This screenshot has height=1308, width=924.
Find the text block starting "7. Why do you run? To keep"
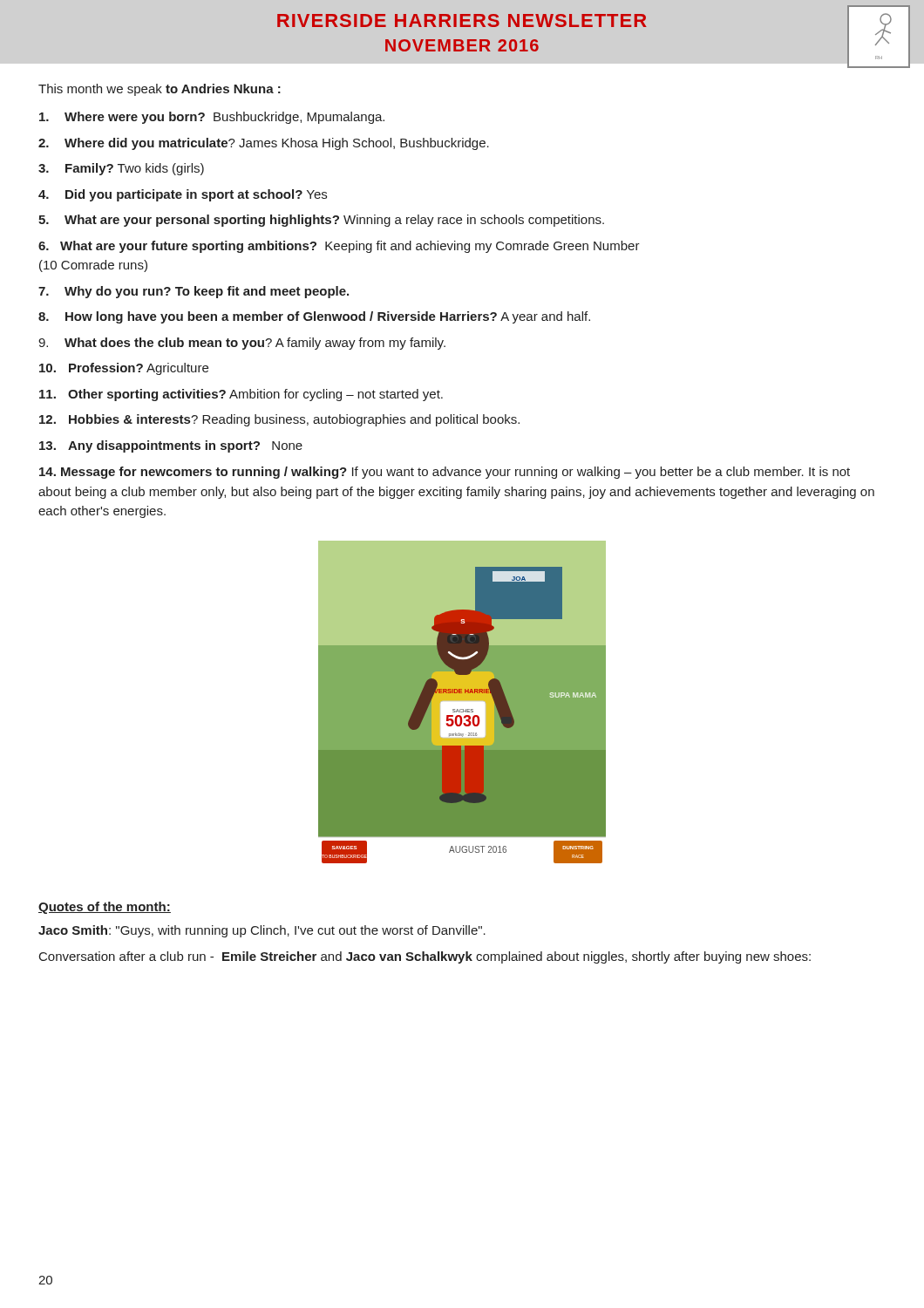click(x=194, y=291)
